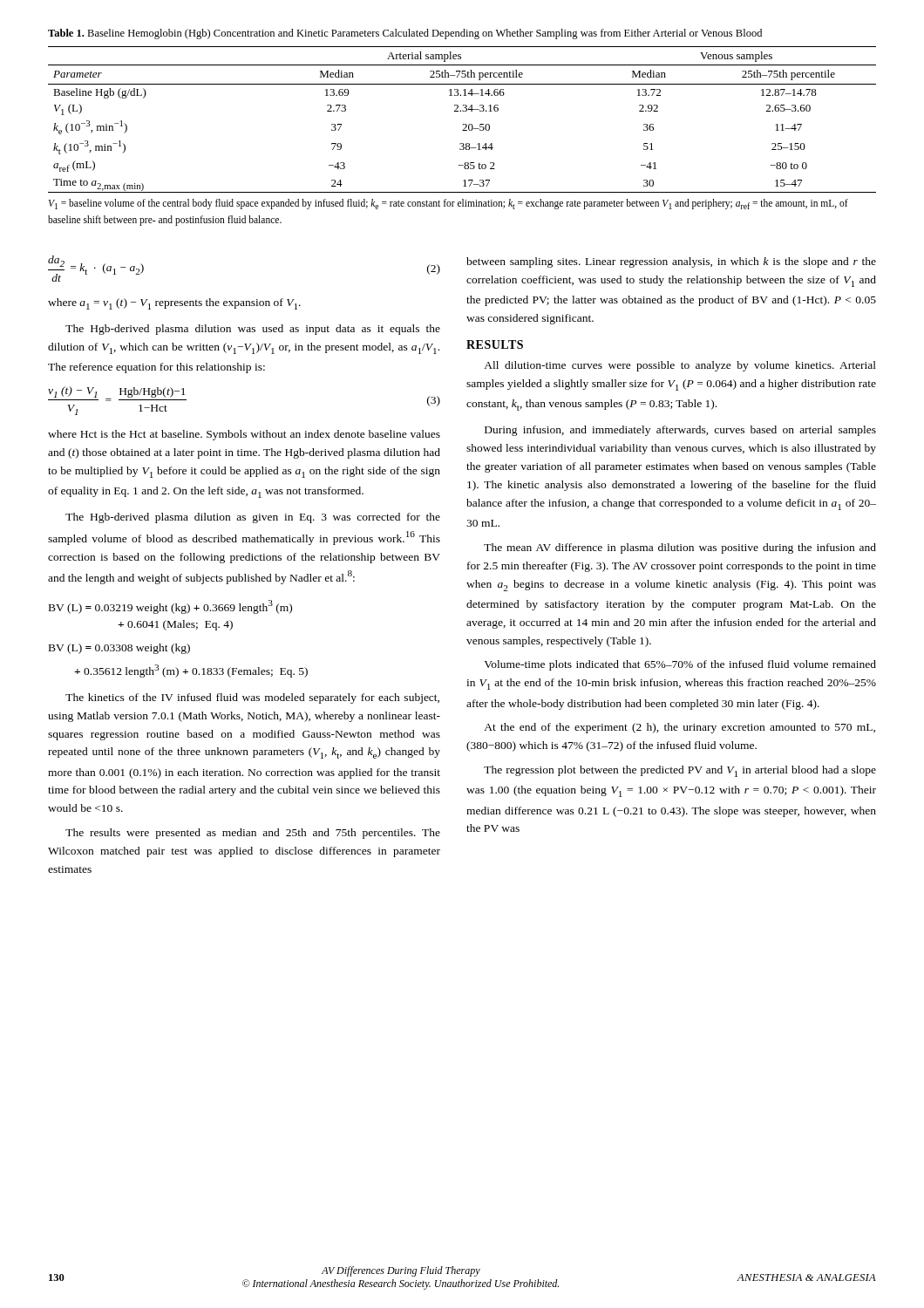This screenshot has height=1308, width=924.
Task: Locate the text starting "between sampling sites. Linear regression analysis, in"
Action: click(x=671, y=290)
